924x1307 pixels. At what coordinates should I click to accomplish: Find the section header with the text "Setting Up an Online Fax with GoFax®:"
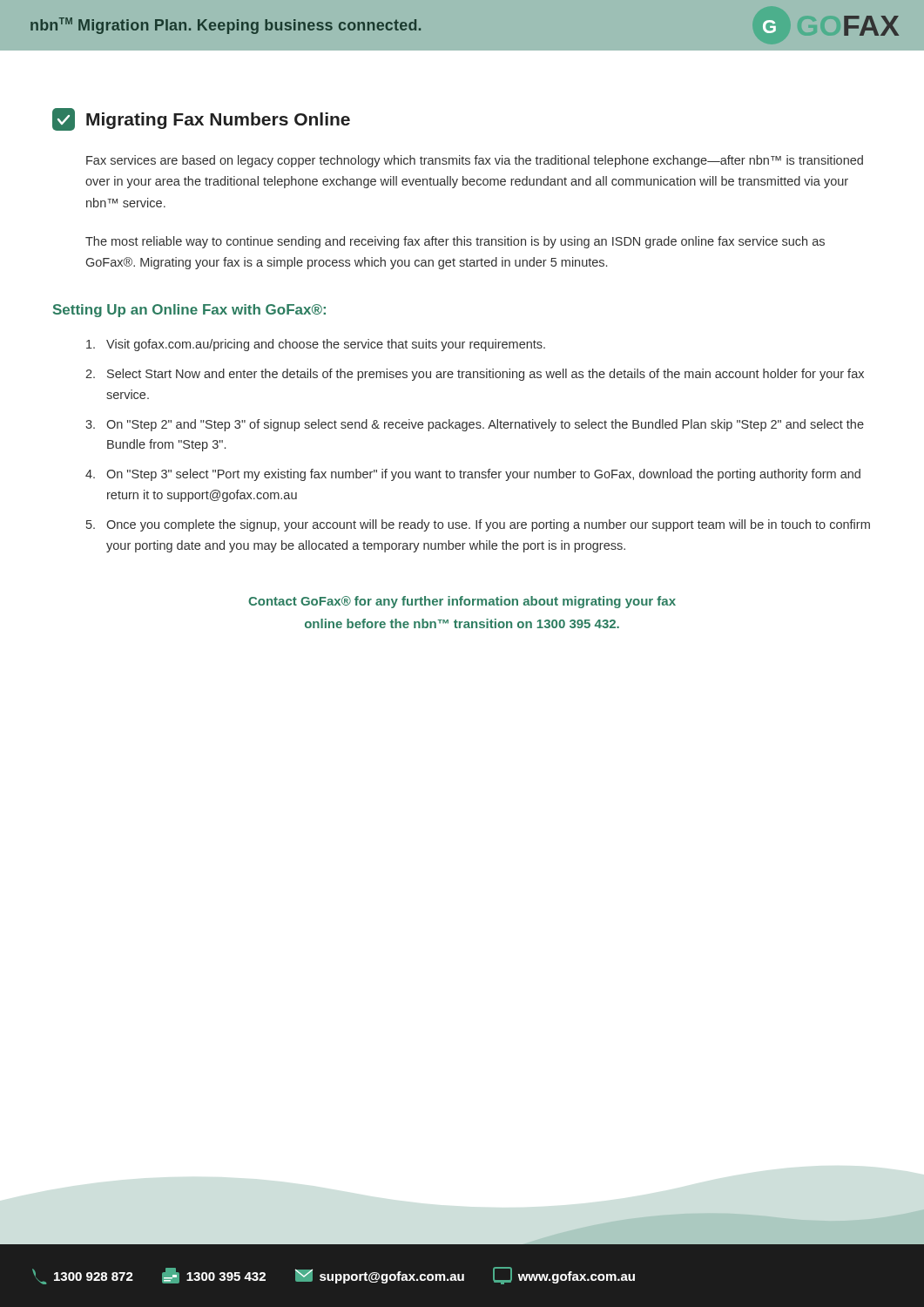(x=190, y=310)
